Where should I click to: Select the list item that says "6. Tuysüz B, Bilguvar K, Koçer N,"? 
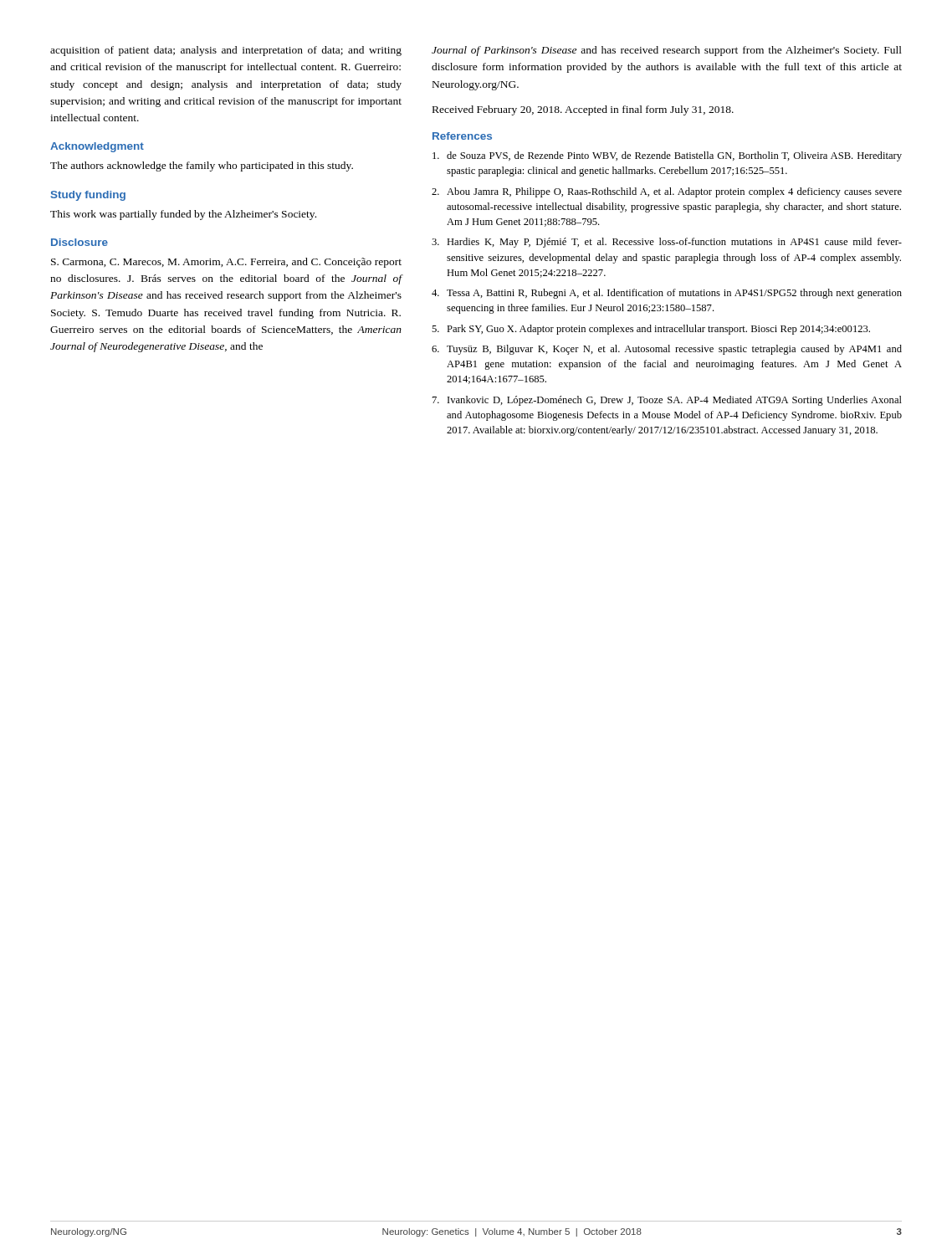[667, 364]
